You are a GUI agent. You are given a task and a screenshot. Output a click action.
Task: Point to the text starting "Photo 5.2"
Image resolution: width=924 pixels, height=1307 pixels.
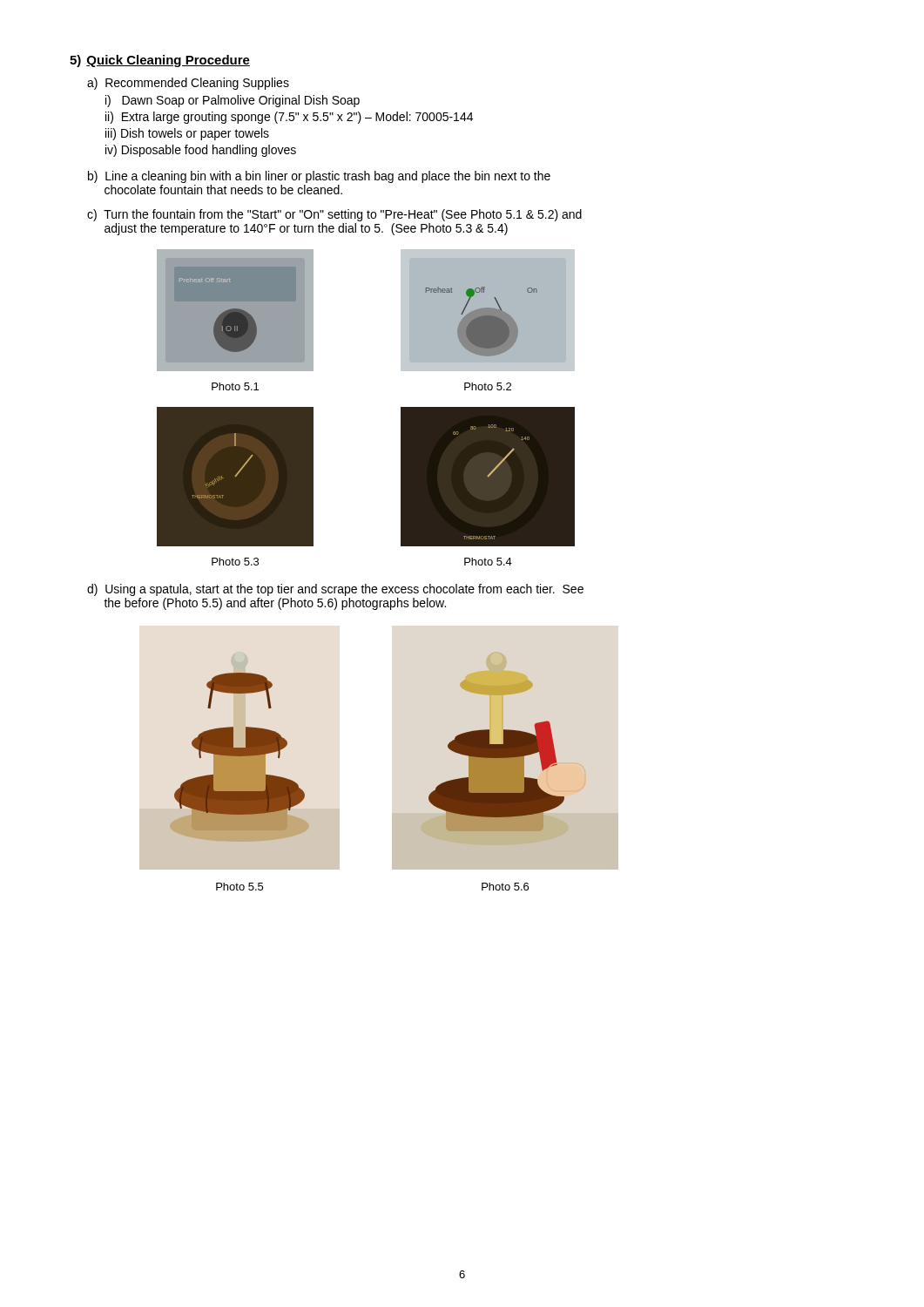point(488,386)
